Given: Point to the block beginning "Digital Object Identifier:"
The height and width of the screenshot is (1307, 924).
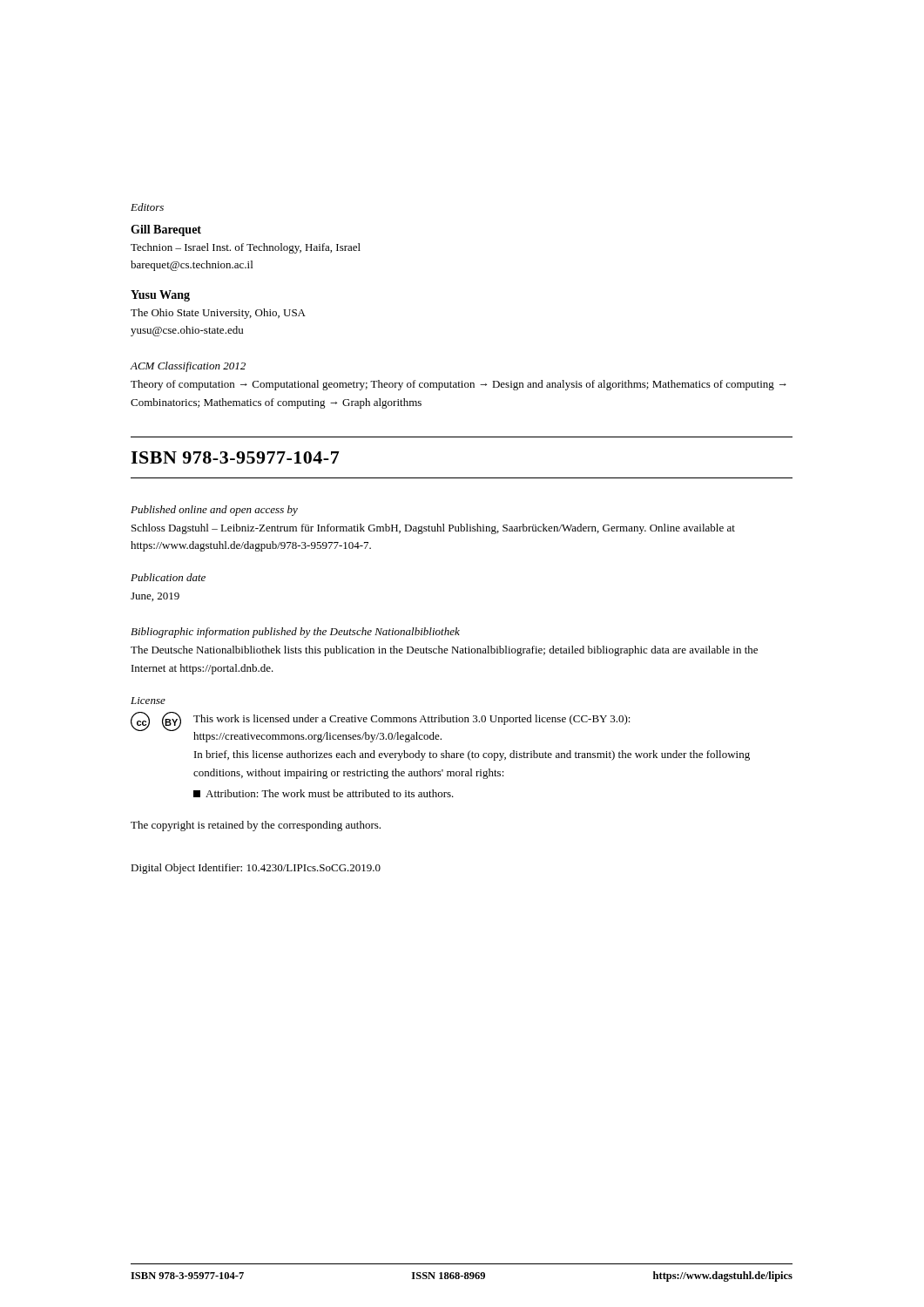Looking at the screenshot, I should tap(256, 867).
